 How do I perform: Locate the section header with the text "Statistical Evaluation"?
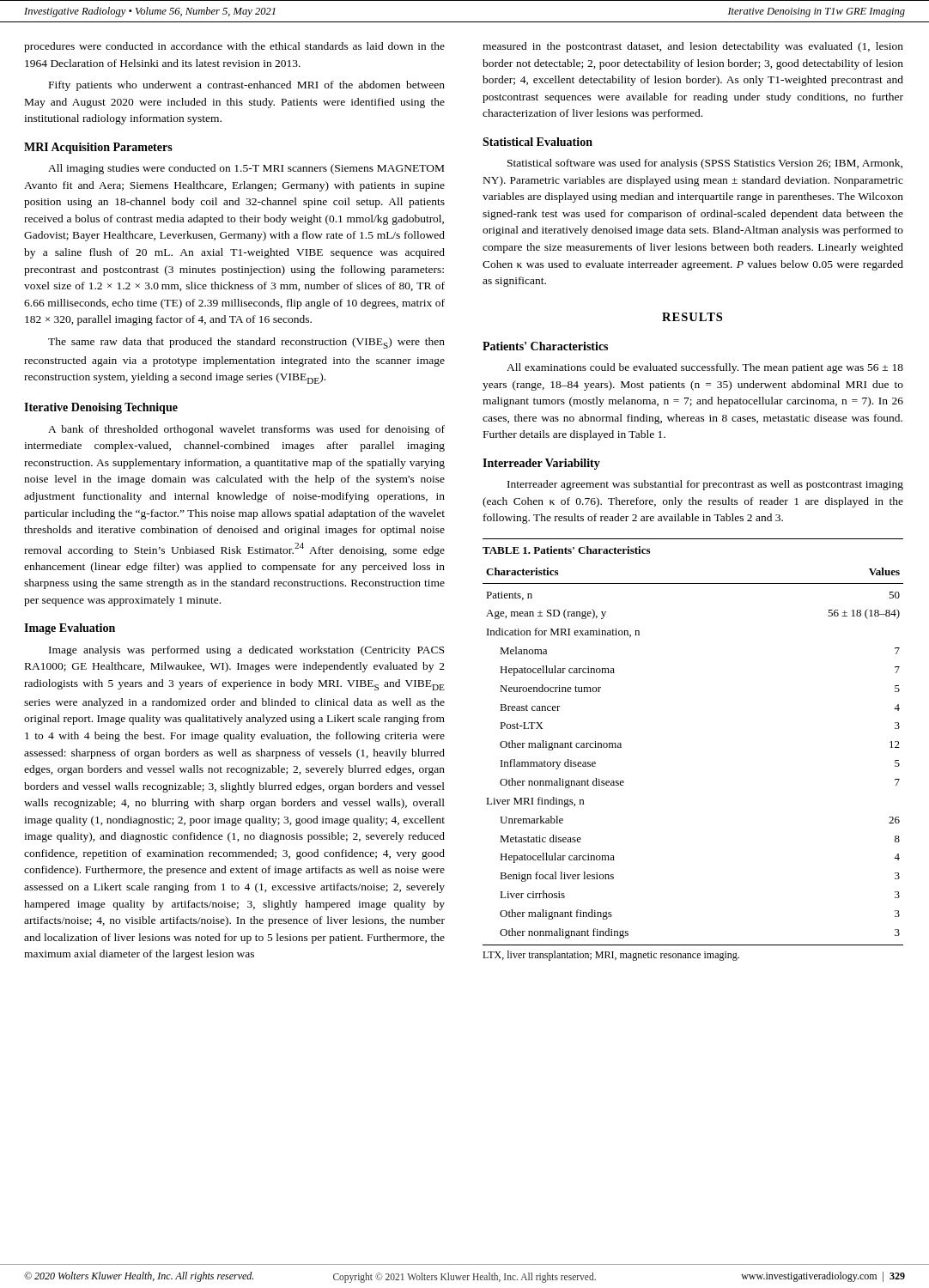coord(537,142)
